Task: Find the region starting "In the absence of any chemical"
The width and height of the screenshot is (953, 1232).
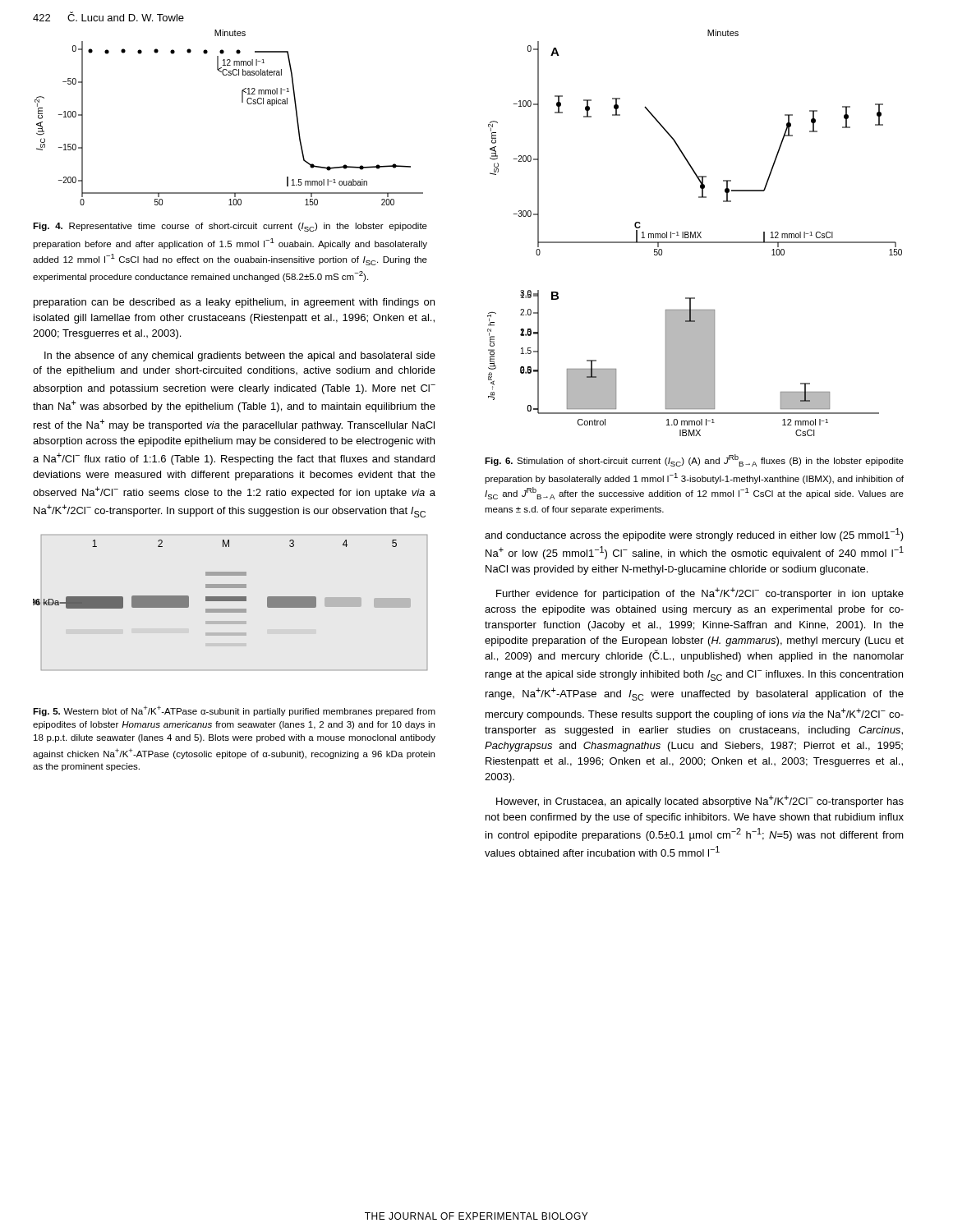Action: pyautogui.click(x=234, y=434)
